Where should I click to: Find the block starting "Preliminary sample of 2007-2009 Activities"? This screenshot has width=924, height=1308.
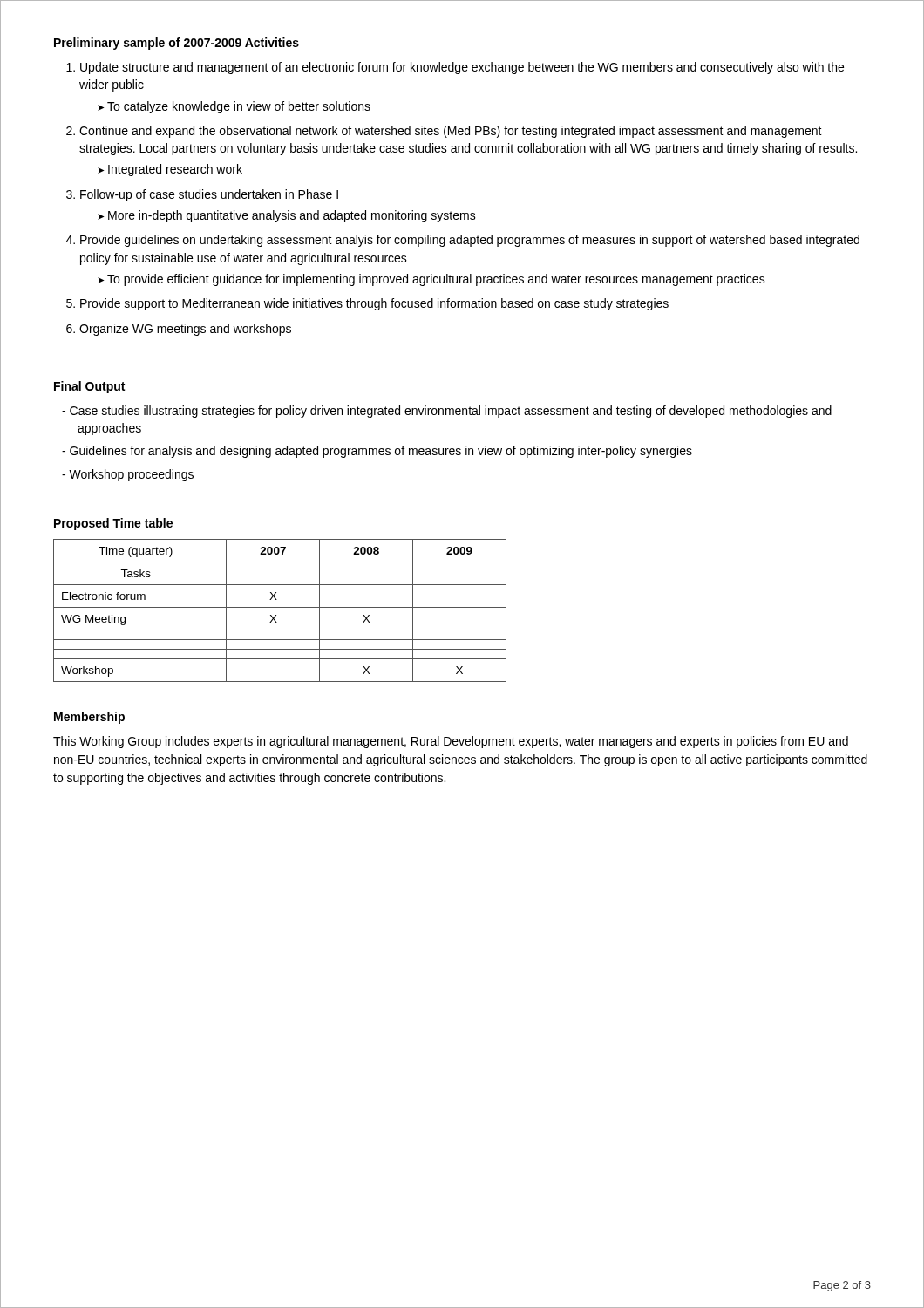pyautogui.click(x=176, y=43)
